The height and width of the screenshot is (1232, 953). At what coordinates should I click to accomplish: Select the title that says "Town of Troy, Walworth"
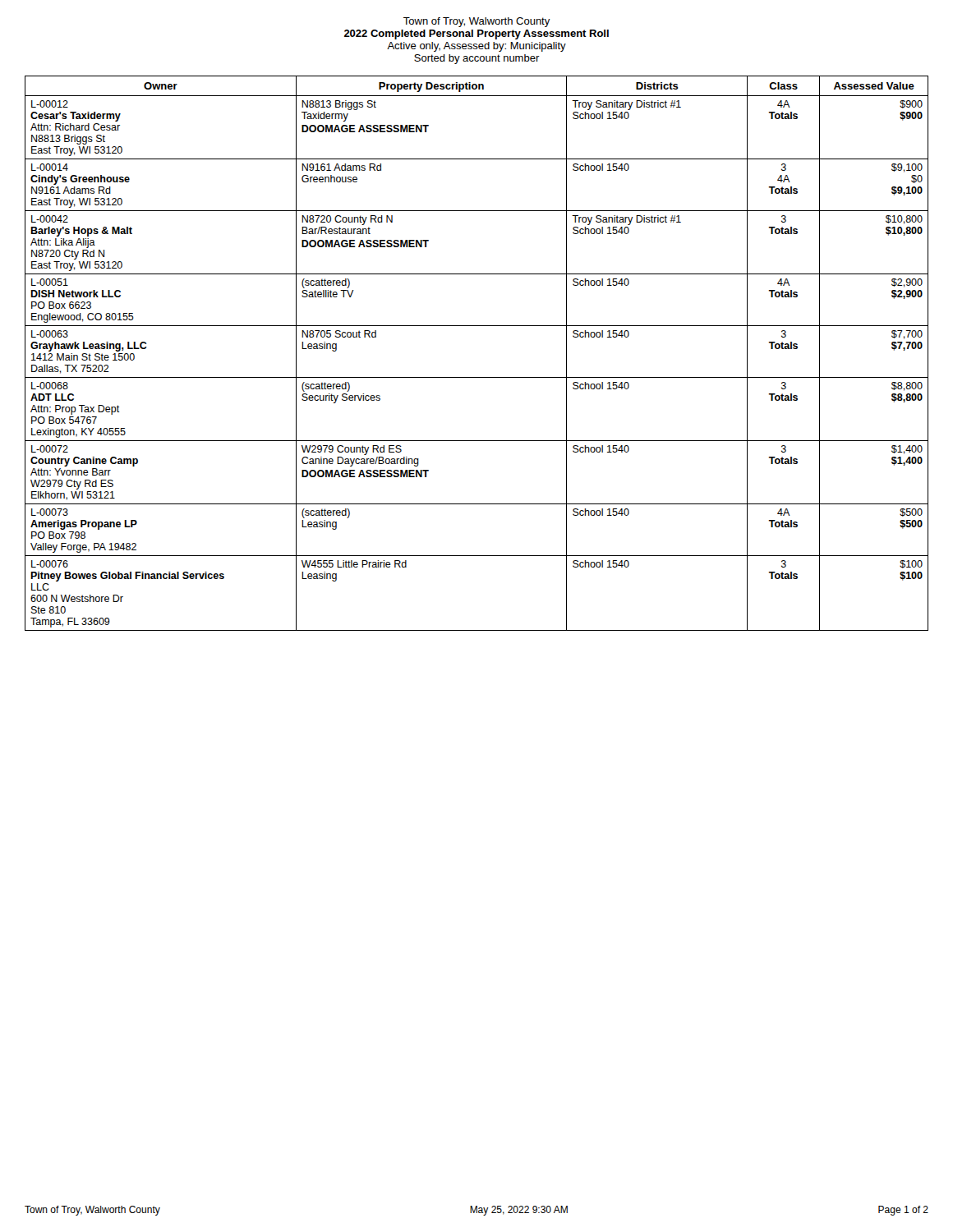coord(476,39)
